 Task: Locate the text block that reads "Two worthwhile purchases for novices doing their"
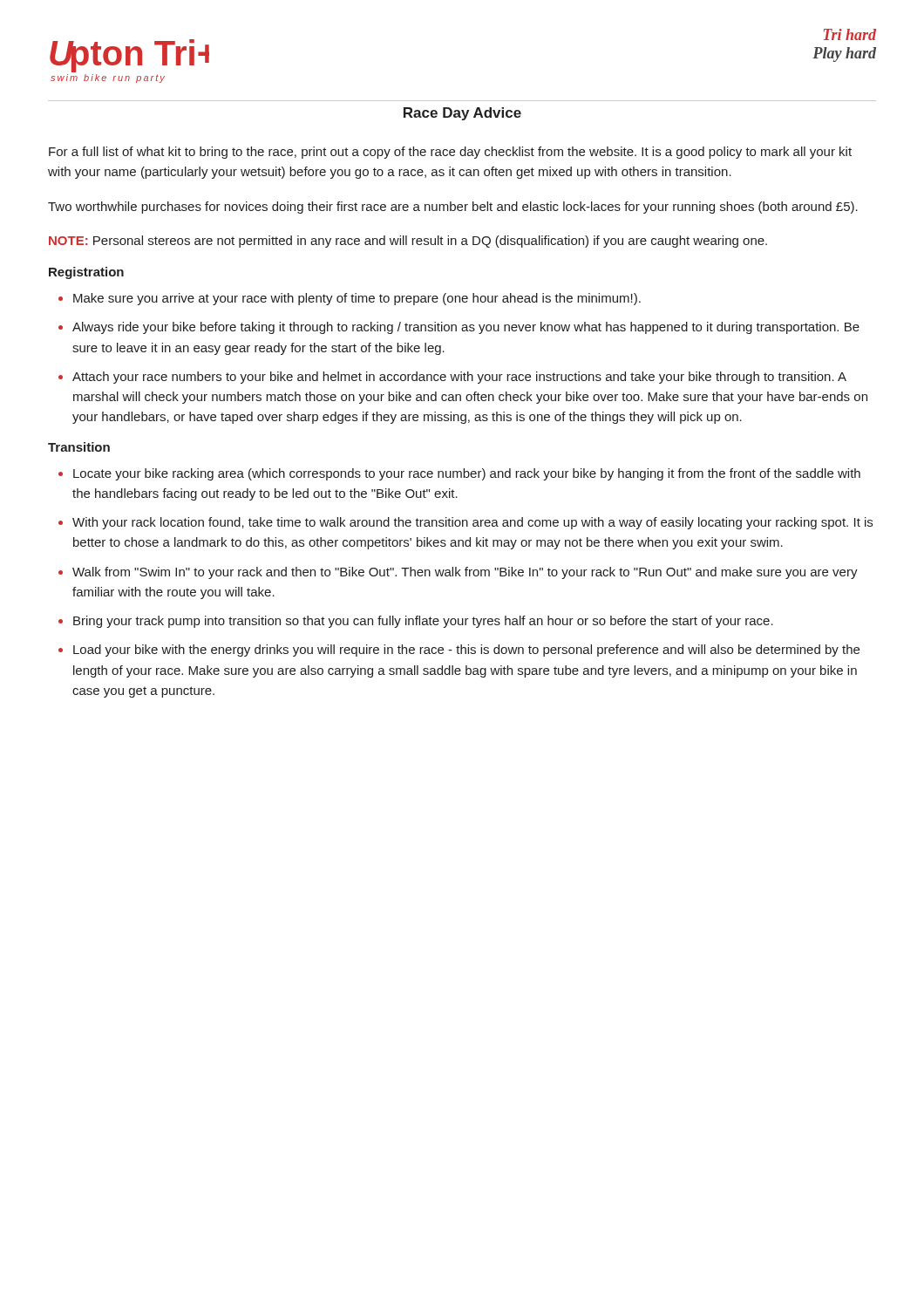[x=453, y=206]
